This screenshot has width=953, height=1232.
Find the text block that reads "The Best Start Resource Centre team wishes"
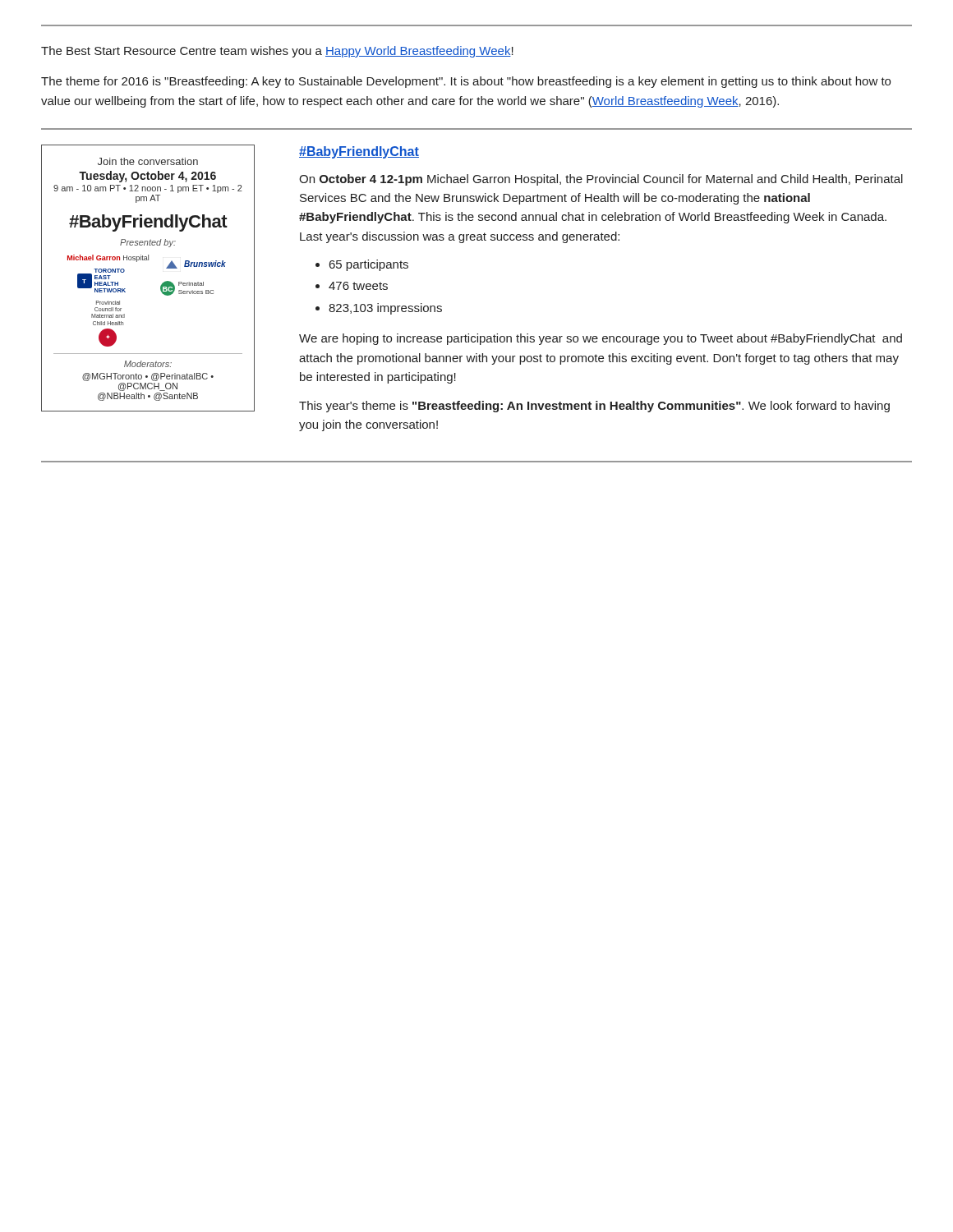point(278,51)
